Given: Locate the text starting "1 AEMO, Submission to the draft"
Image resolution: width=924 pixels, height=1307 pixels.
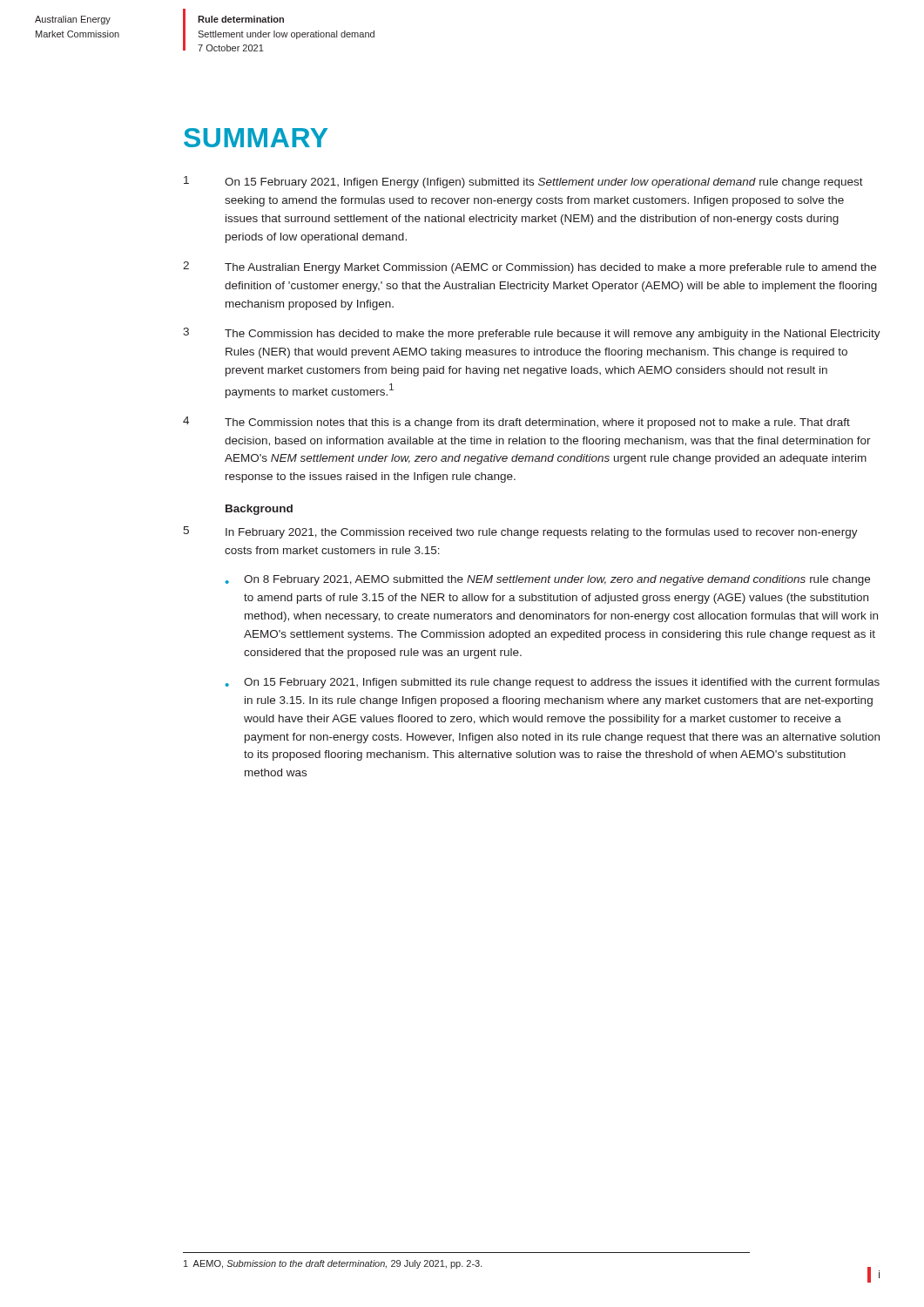Looking at the screenshot, I should coord(466,1264).
